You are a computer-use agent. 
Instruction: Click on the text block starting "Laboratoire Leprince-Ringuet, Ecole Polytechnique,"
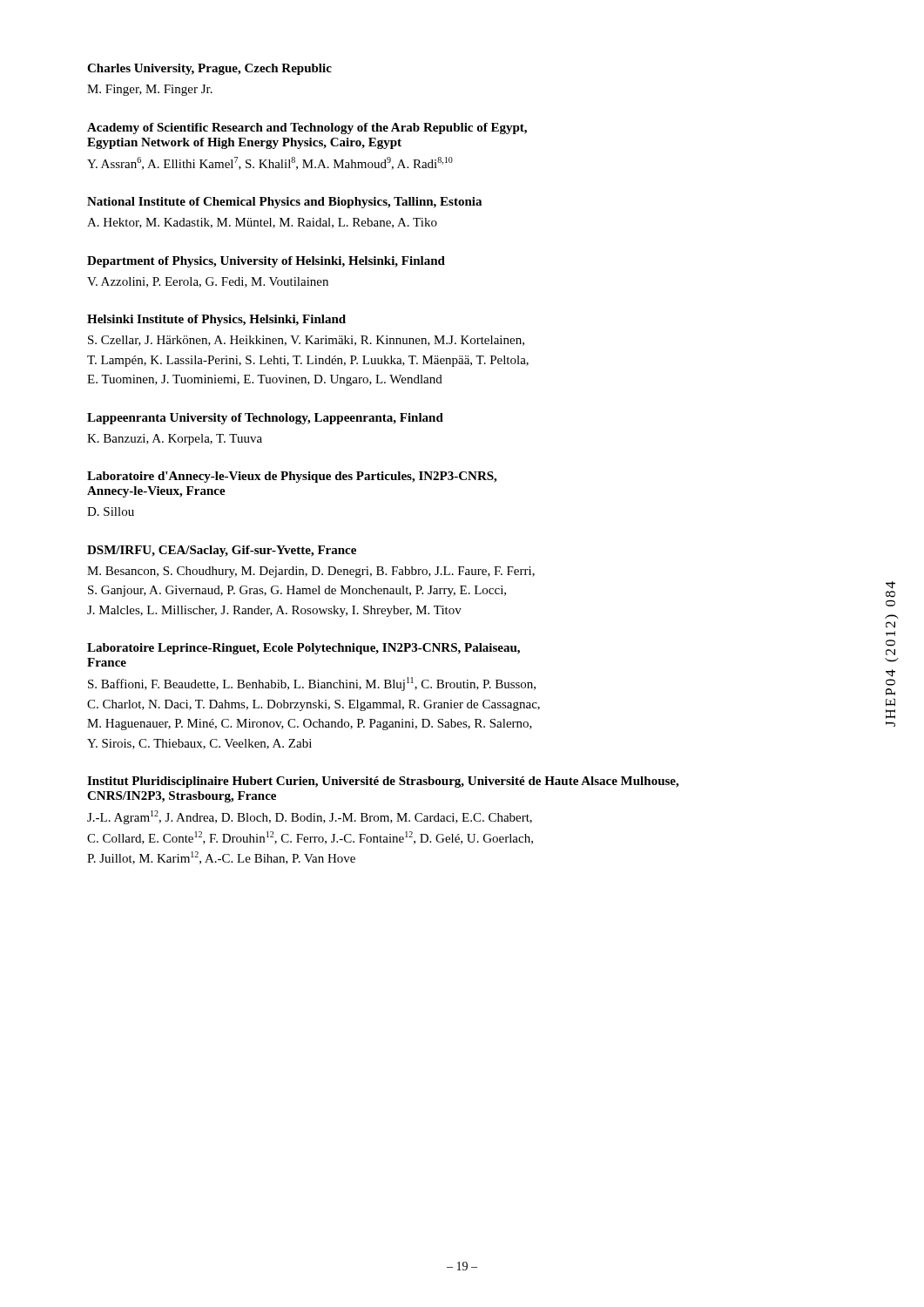(x=304, y=655)
